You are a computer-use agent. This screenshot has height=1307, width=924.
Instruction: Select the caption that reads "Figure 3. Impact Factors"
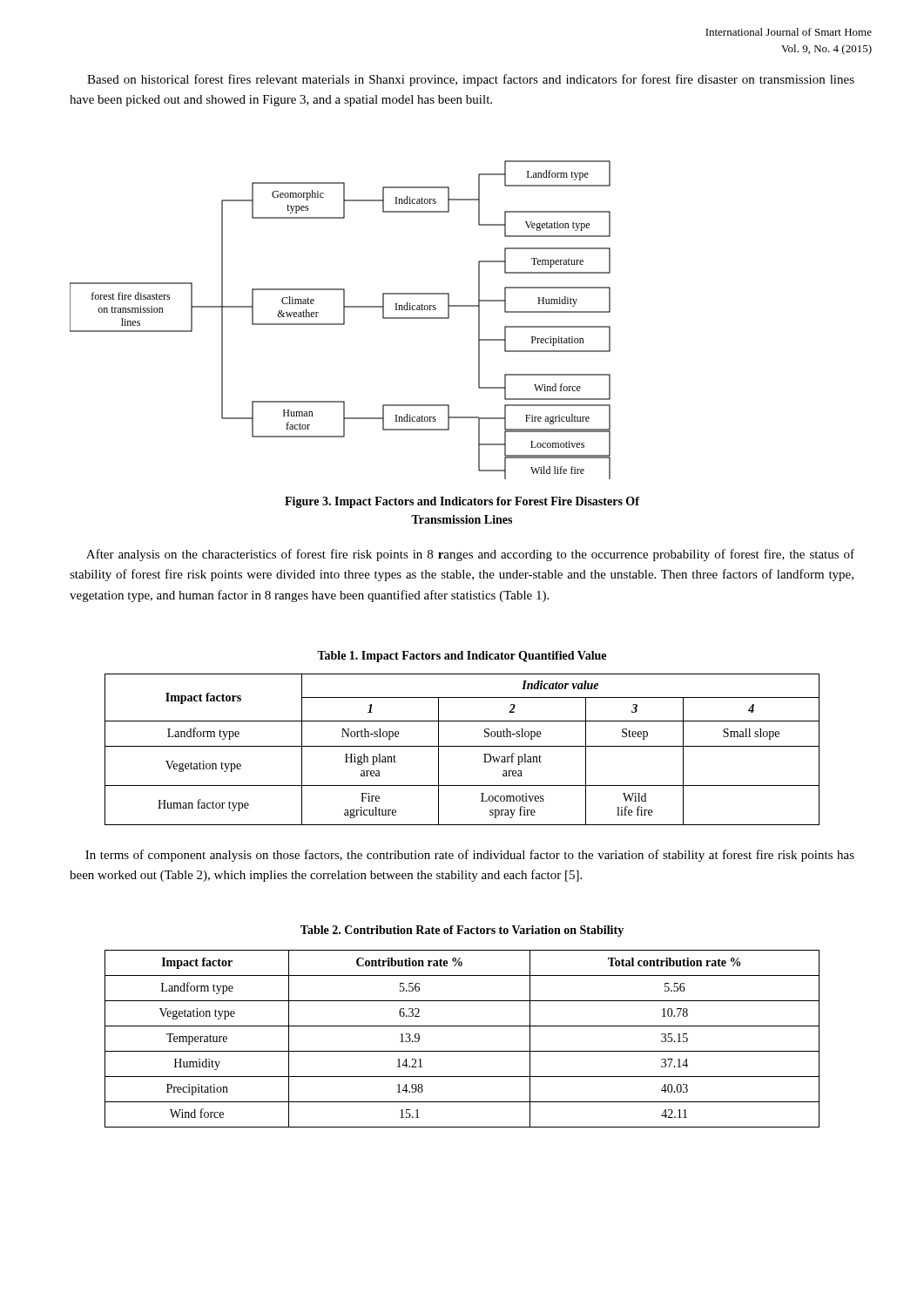click(x=462, y=511)
